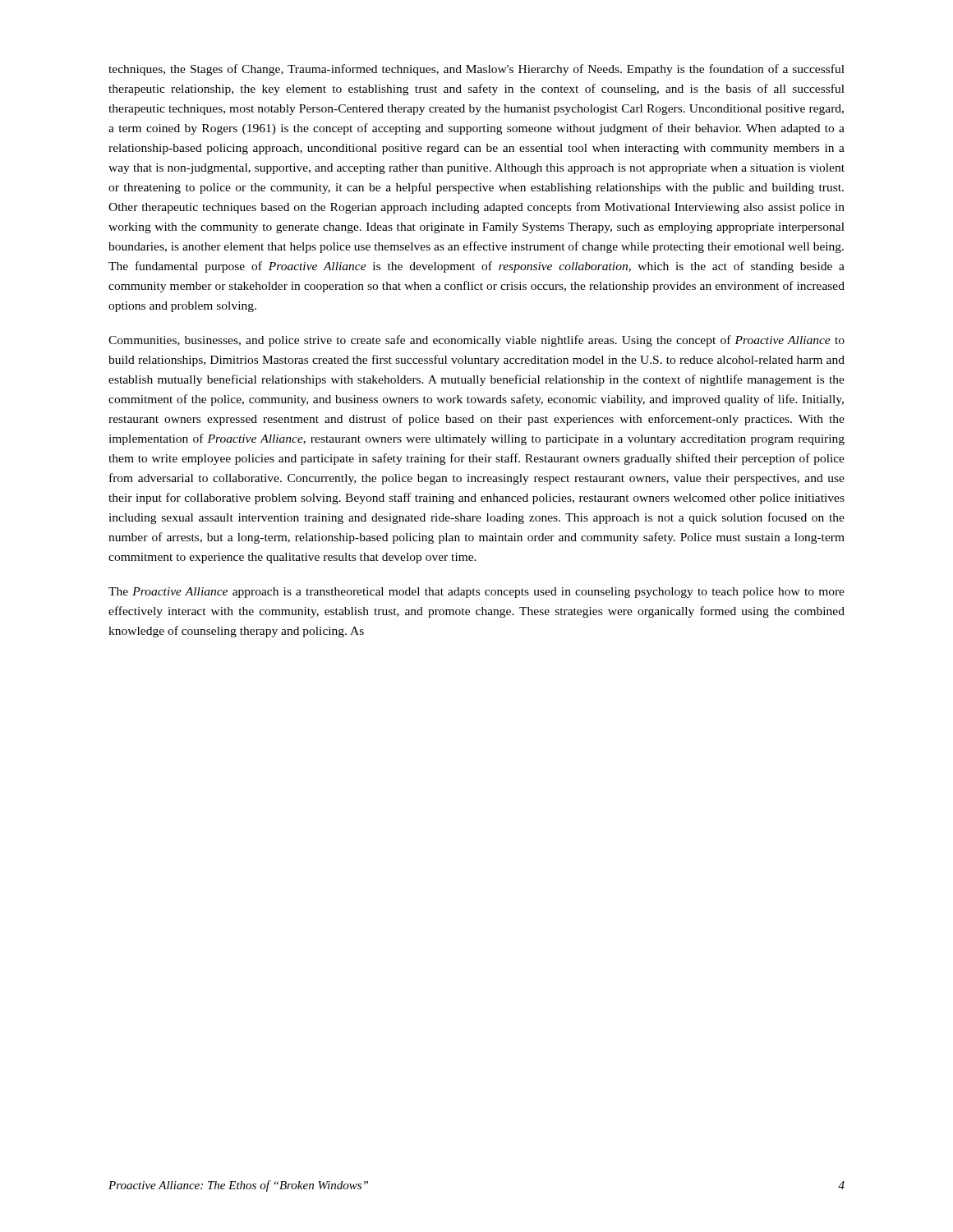This screenshot has height=1232, width=953.
Task: Select the text block containing "The Proactive Alliance"
Action: (476, 611)
